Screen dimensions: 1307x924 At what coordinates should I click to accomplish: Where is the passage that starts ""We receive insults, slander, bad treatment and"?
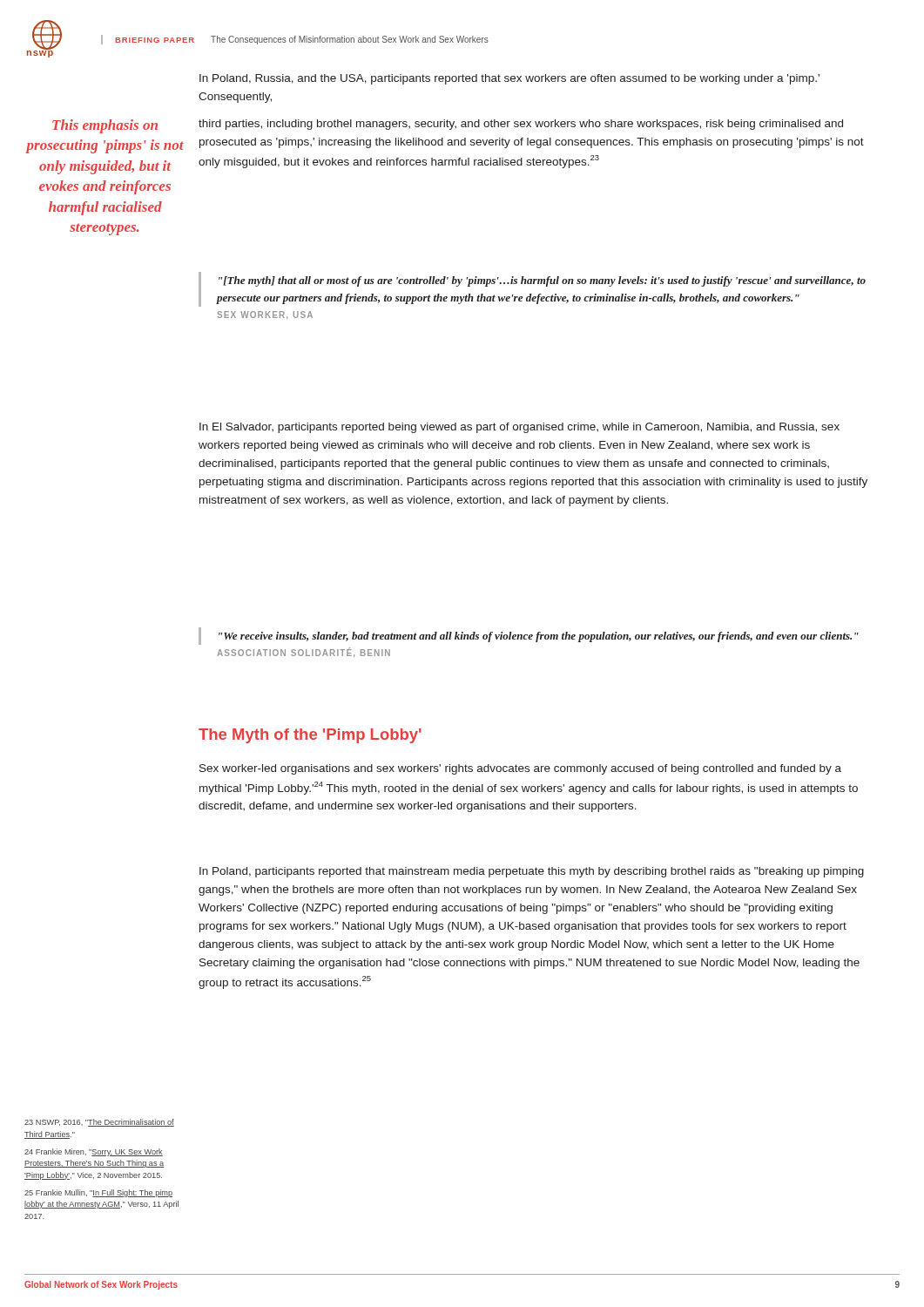pos(540,643)
